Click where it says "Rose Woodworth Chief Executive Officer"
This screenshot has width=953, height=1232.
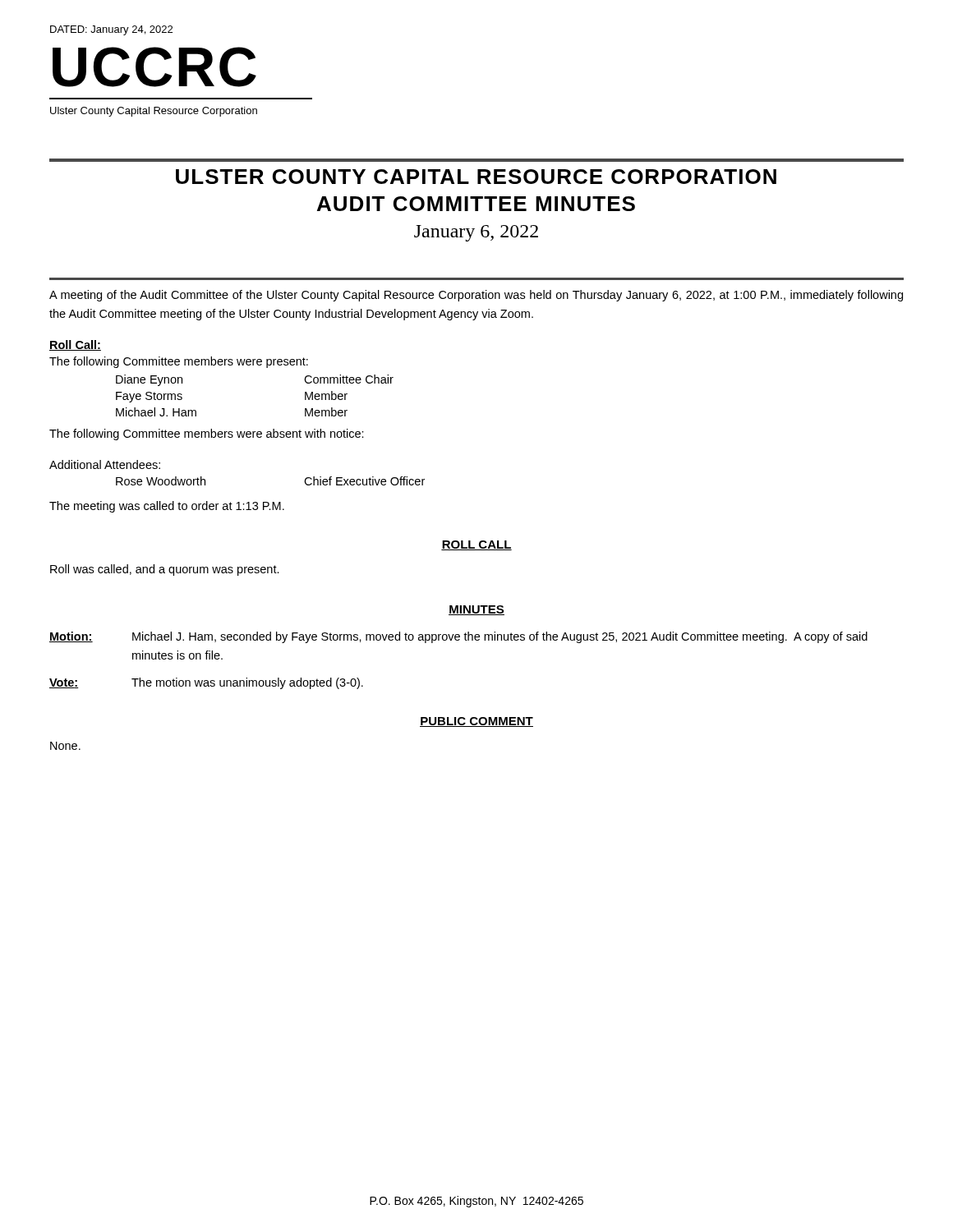point(316,482)
